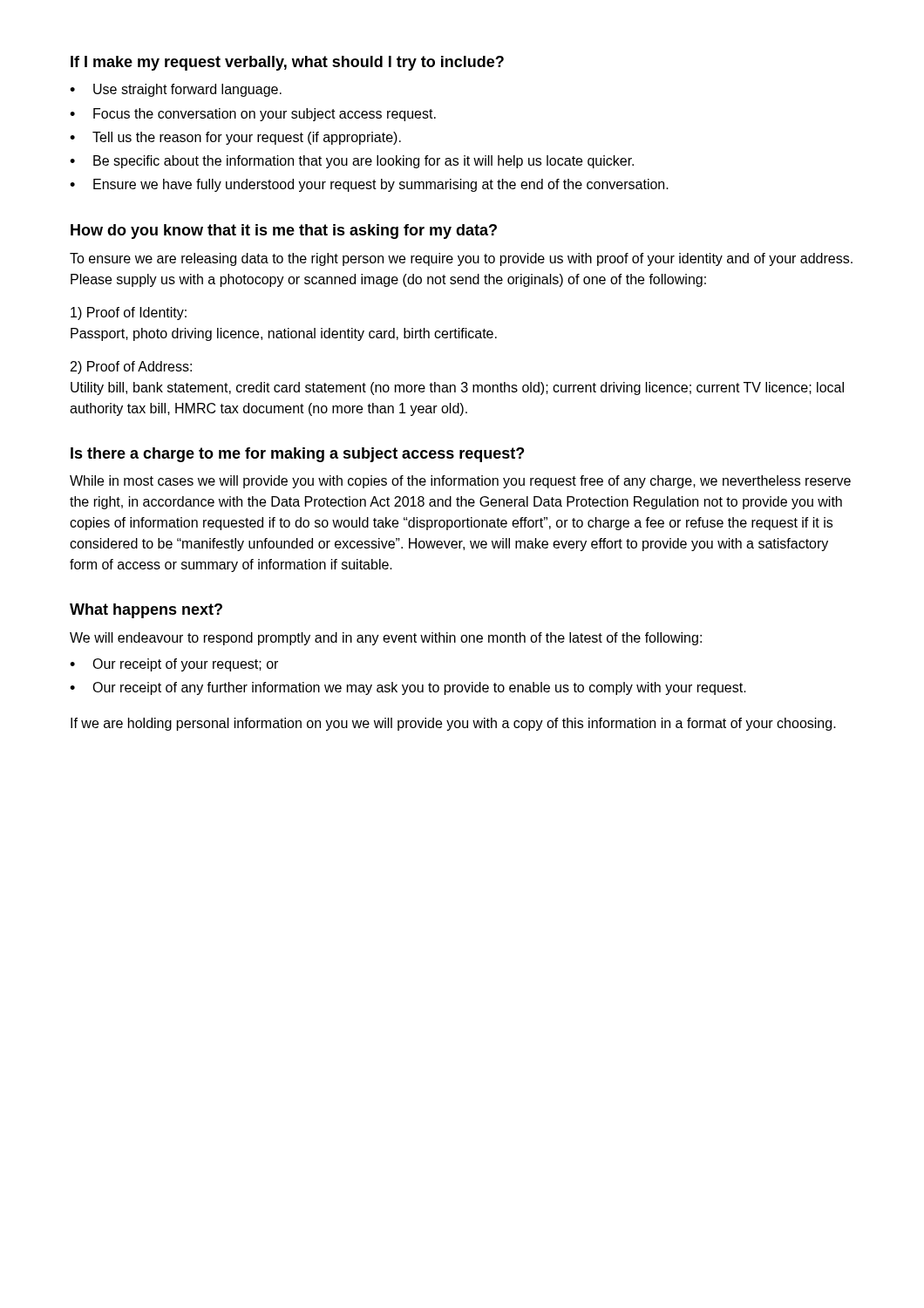Point to the block starting "How do you"
The height and width of the screenshot is (1308, 924).
coord(284,231)
